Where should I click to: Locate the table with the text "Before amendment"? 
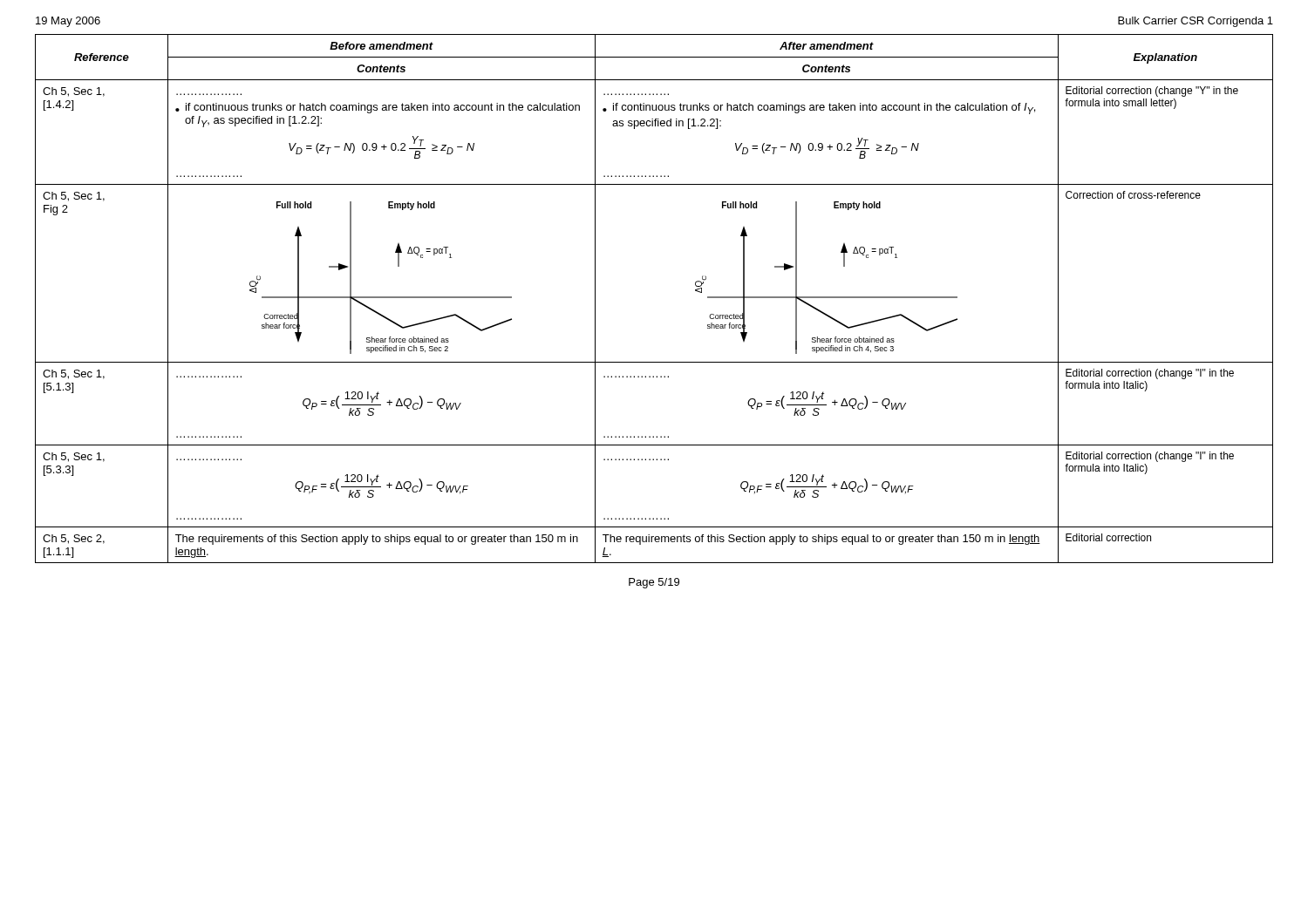(x=654, y=299)
